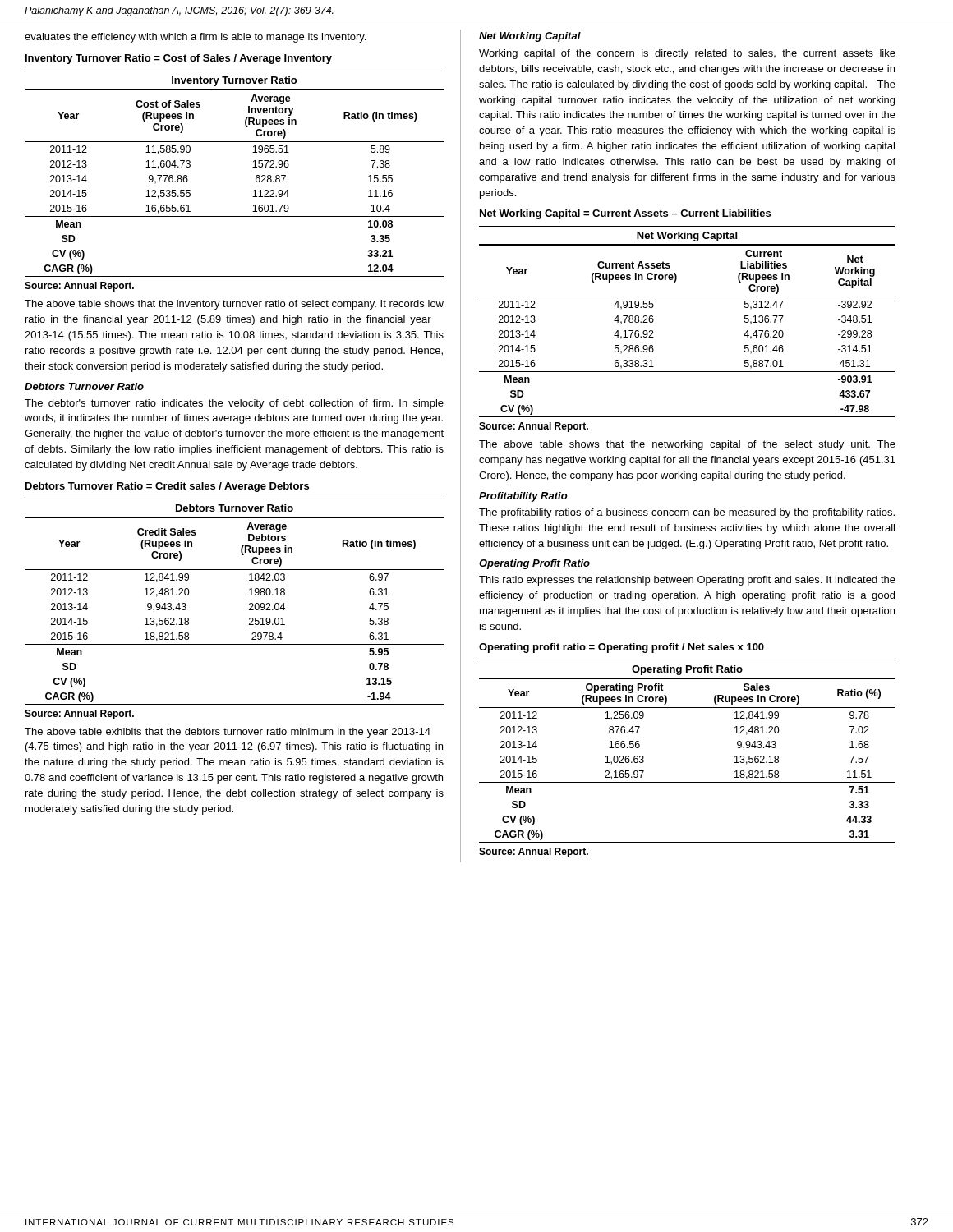Select the region starting "The debtor's turnover ratio indicates the velocity"
This screenshot has width=953, height=1232.
[x=234, y=434]
